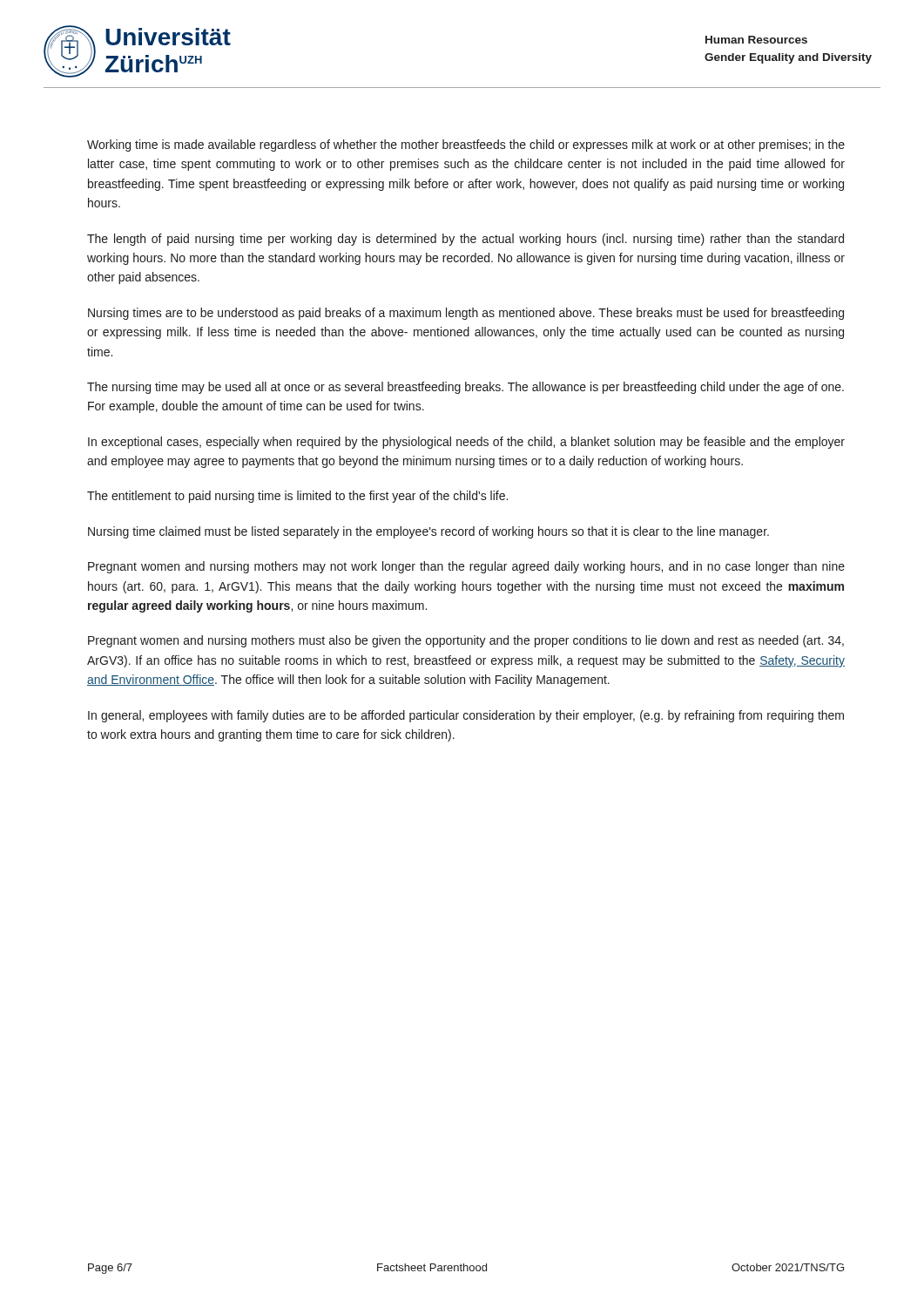Find the block on this page that starts "The length of paid nursing time per working"
Image resolution: width=924 pixels, height=1307 pixels.
pyautogui.click(x=466, y=258)
